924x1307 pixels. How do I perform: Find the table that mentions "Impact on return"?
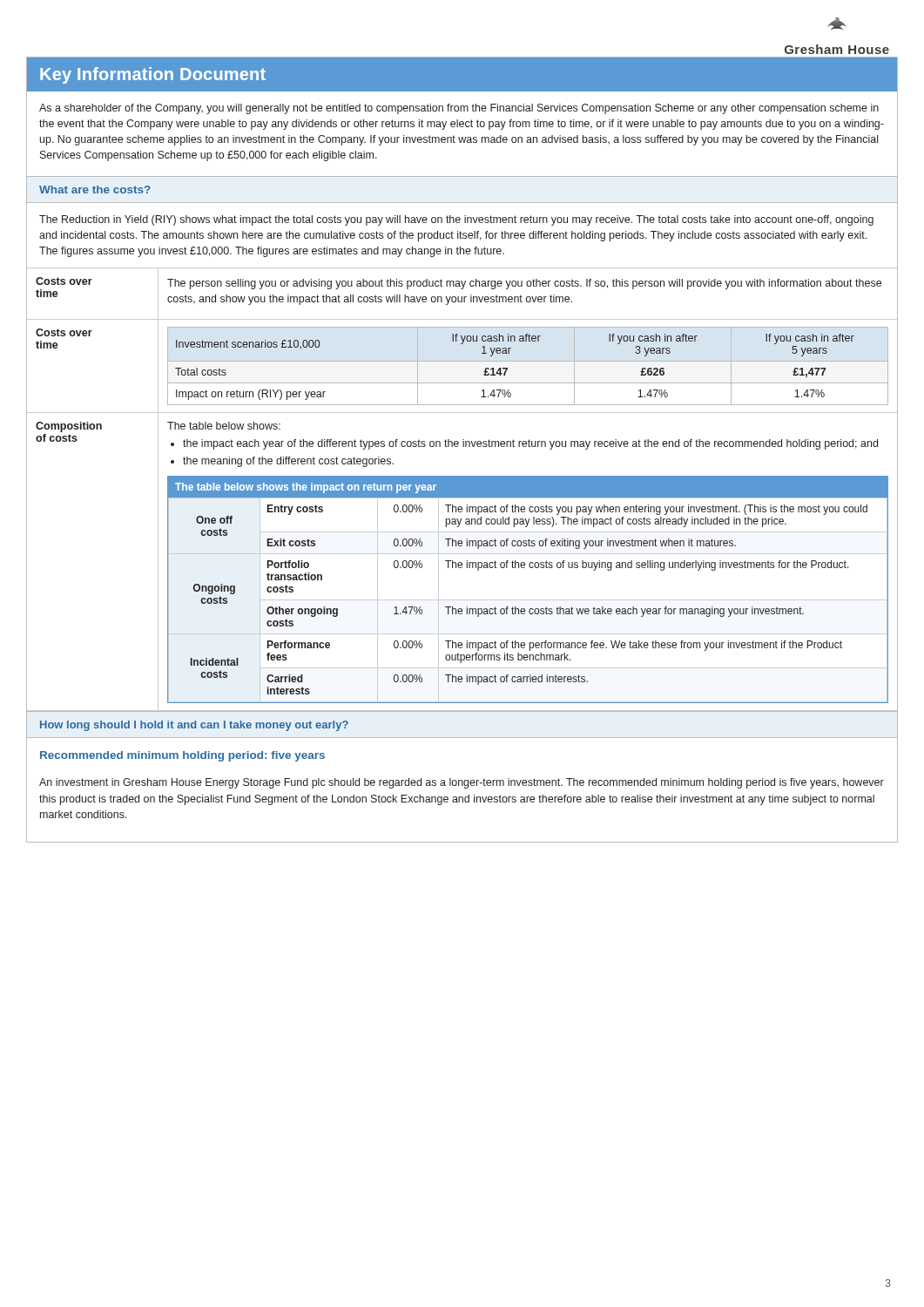[x=528, y=366]
